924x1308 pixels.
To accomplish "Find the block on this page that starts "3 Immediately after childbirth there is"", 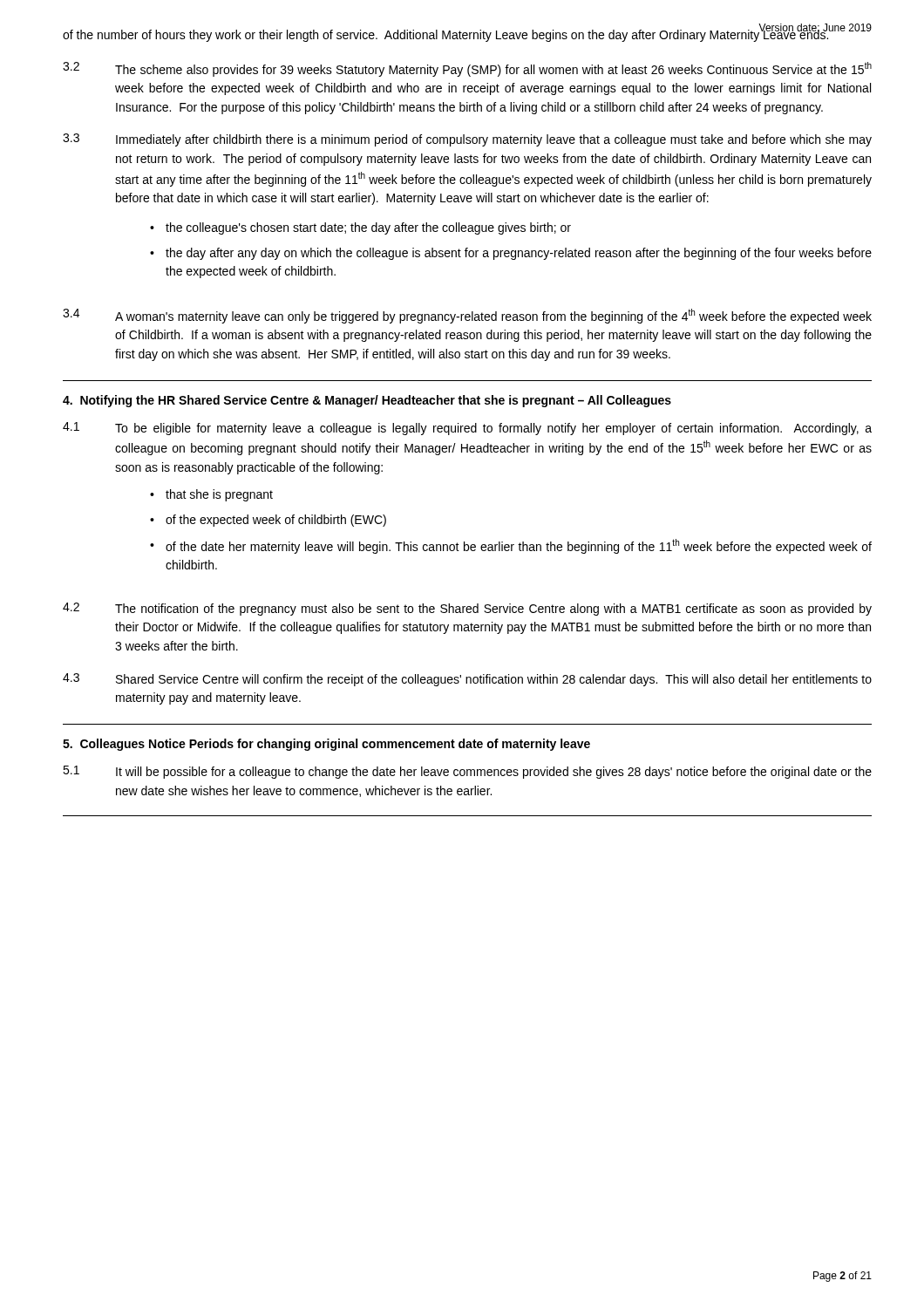I will coord(467,212).
